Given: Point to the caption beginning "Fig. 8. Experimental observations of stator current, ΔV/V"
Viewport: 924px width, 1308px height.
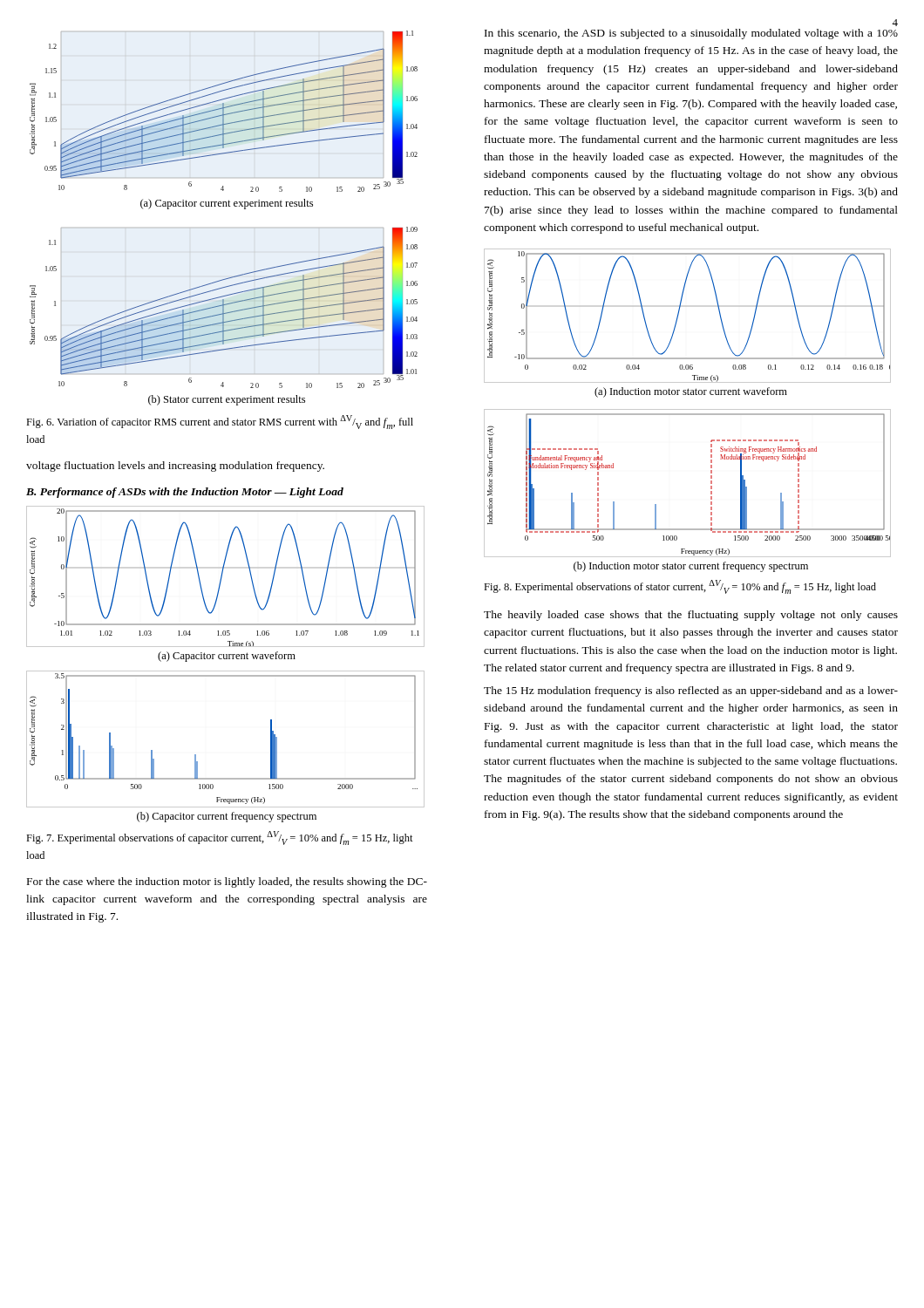Looking at the screenshot, I should coord(680,587).
